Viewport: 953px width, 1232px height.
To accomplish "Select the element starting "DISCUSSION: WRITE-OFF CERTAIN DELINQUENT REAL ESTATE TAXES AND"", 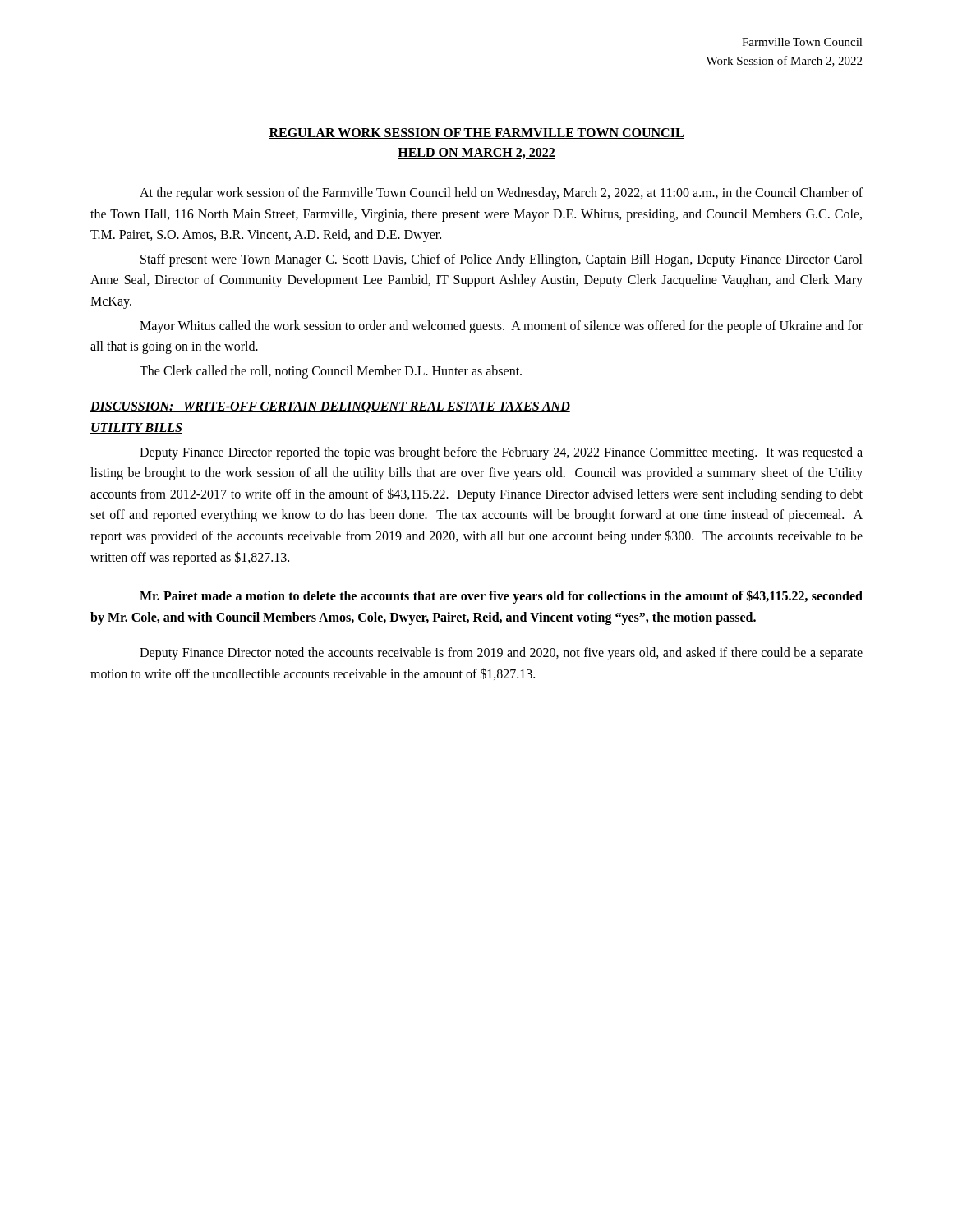I will (330, 417).
